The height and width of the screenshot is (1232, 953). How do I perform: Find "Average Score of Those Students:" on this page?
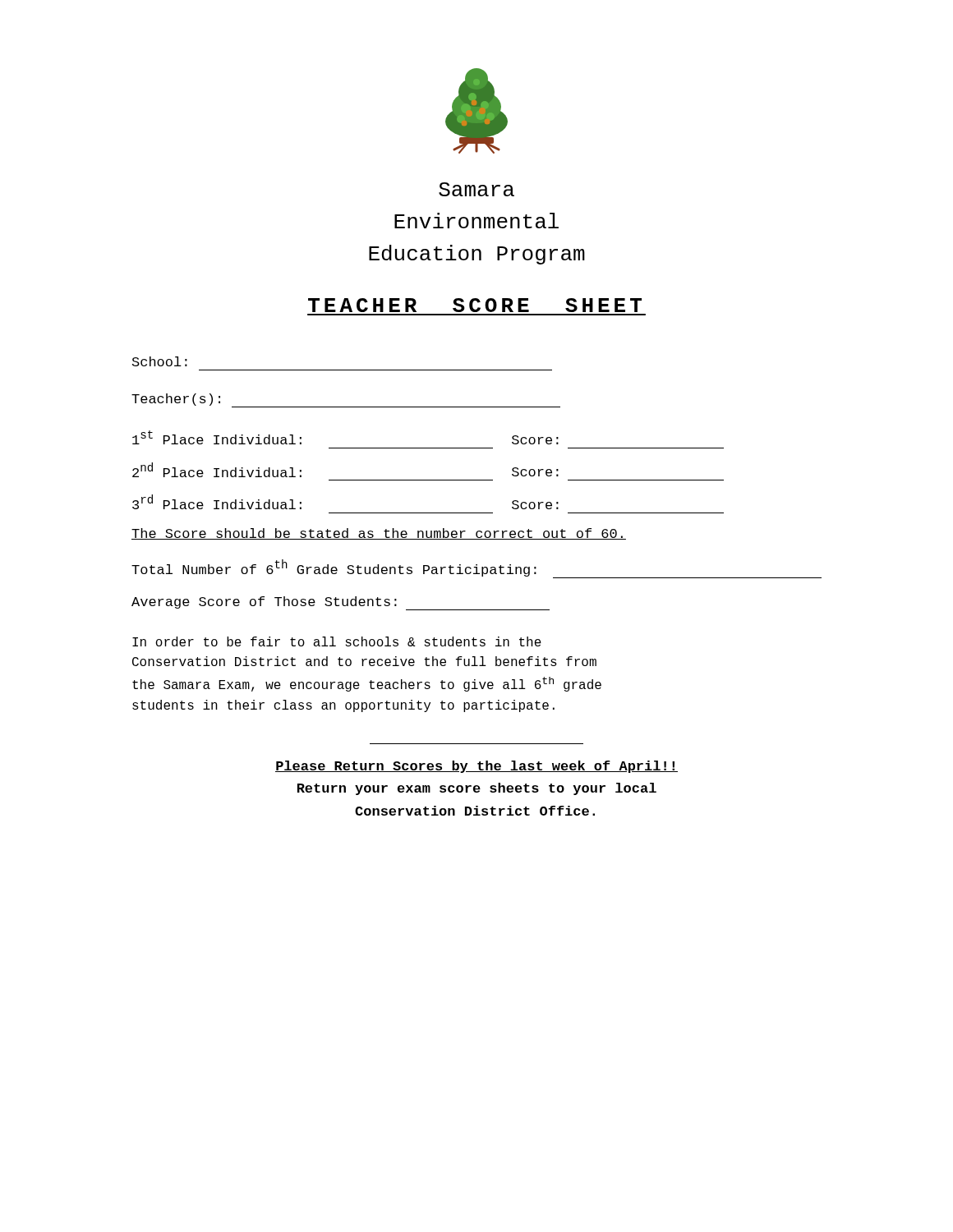click(341, 602)
